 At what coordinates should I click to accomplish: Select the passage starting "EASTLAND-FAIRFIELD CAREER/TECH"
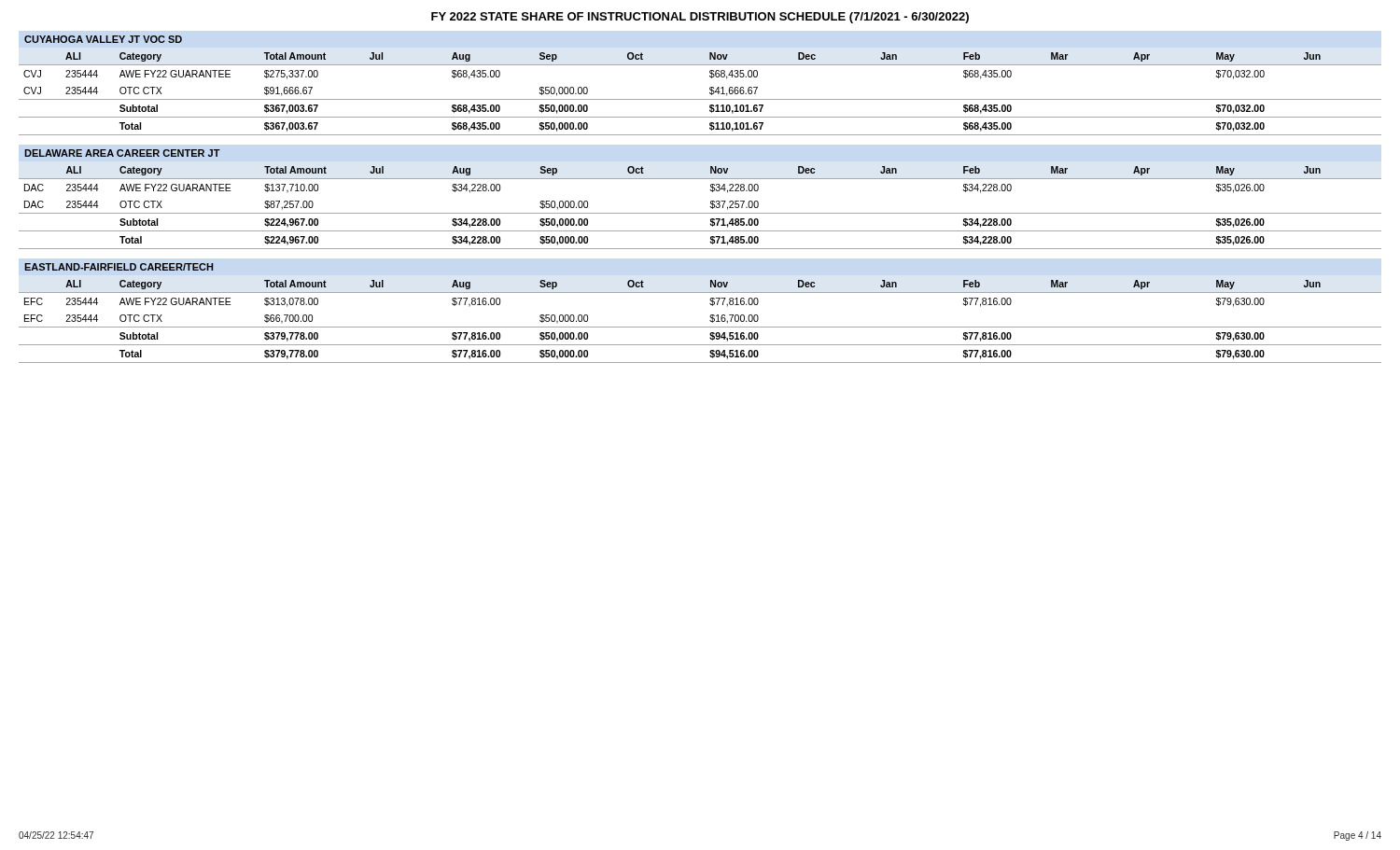119,267
